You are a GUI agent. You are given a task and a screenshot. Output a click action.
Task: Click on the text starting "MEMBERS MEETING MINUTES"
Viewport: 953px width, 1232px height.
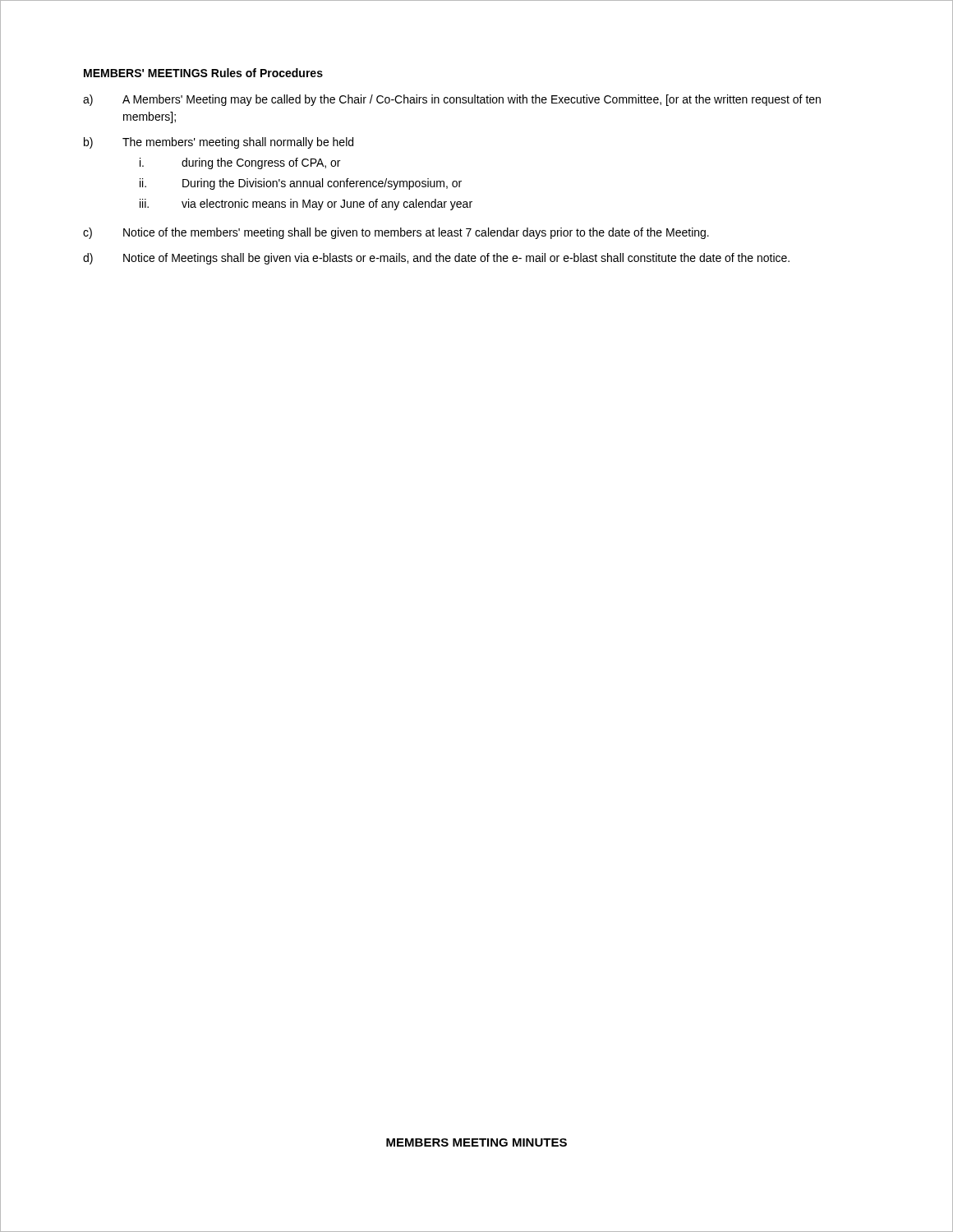[x=476, y=1142]
